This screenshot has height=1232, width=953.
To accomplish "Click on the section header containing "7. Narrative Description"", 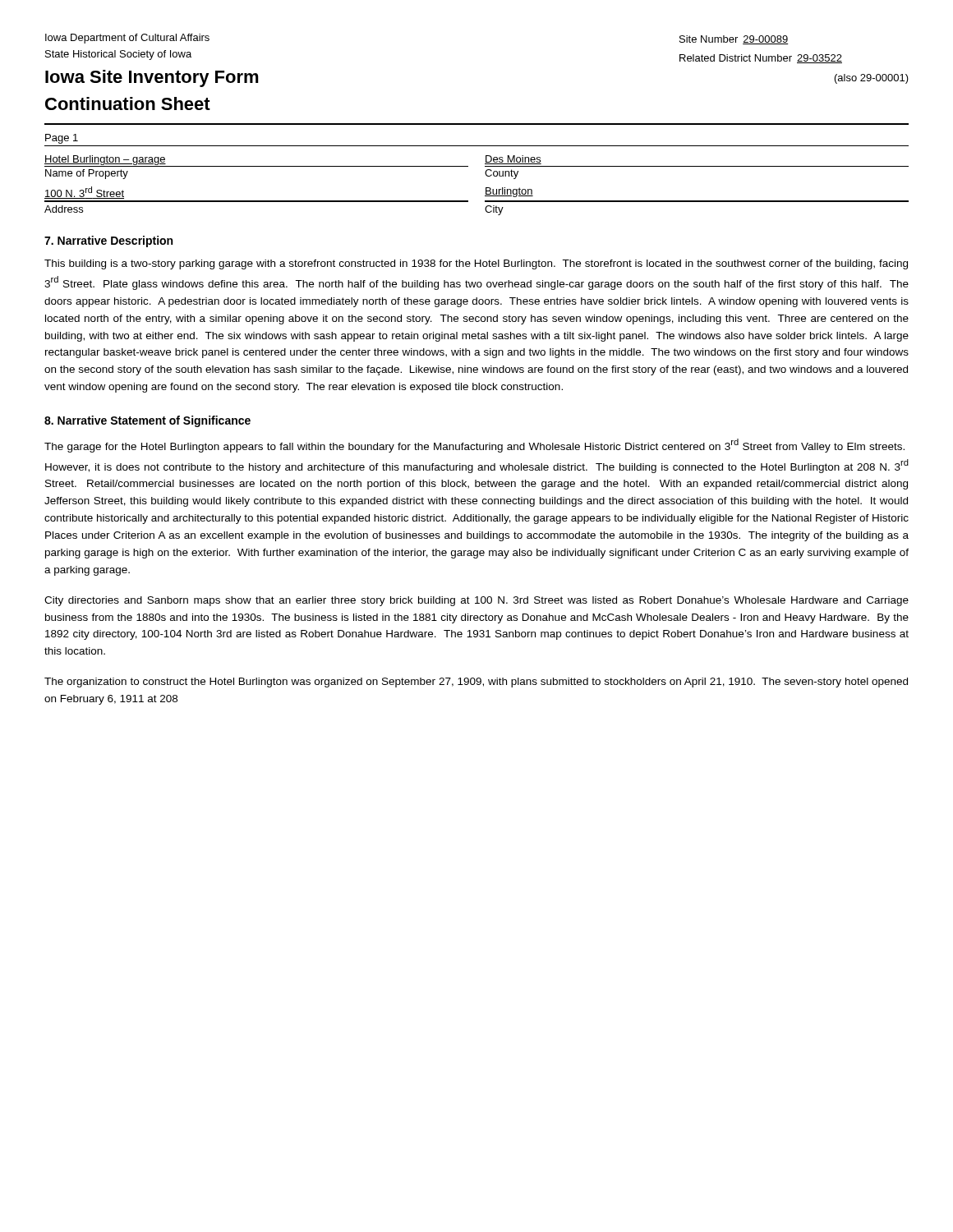I will click(x=109, y=241).
